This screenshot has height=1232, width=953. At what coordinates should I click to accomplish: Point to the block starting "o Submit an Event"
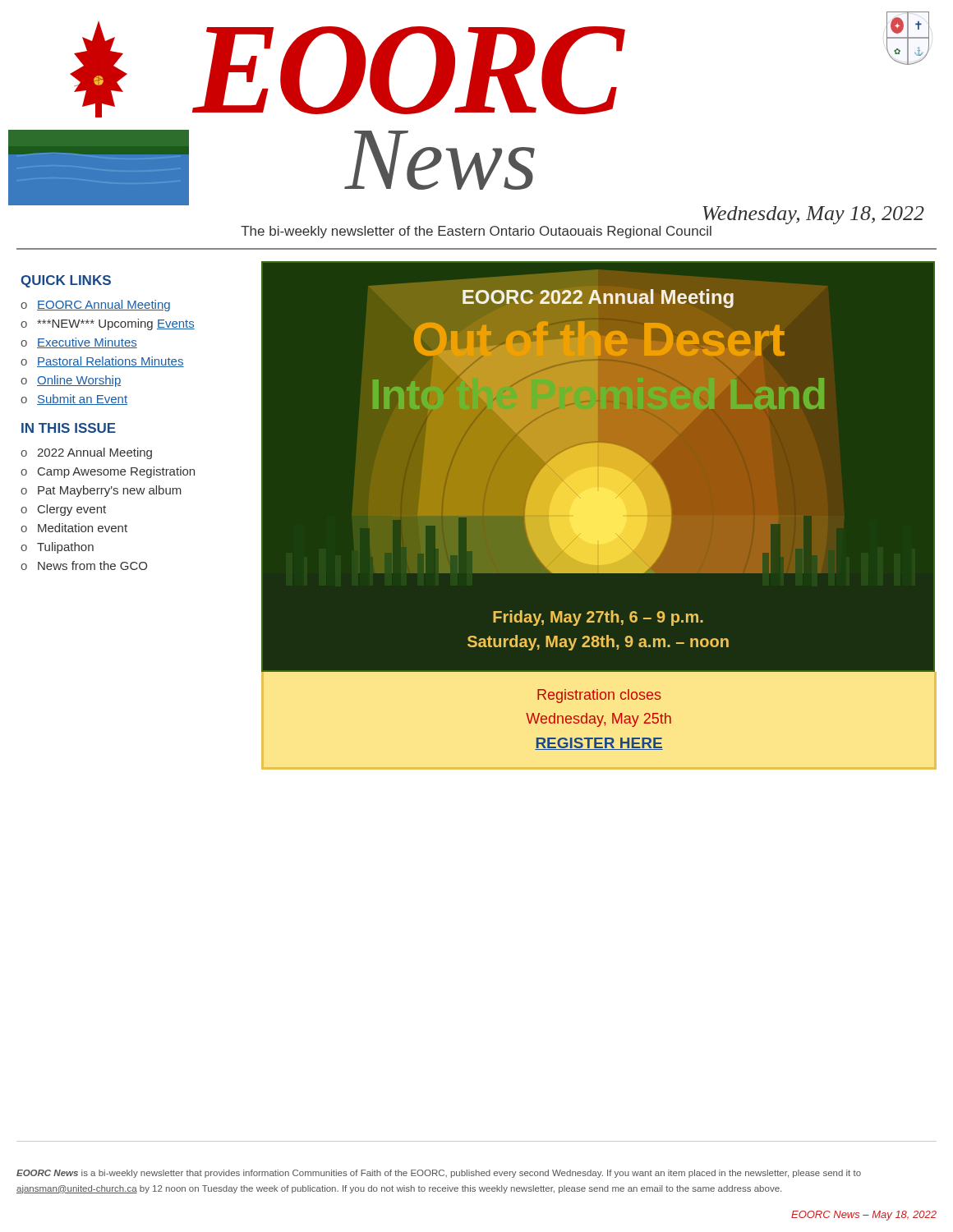pos(74,399)
